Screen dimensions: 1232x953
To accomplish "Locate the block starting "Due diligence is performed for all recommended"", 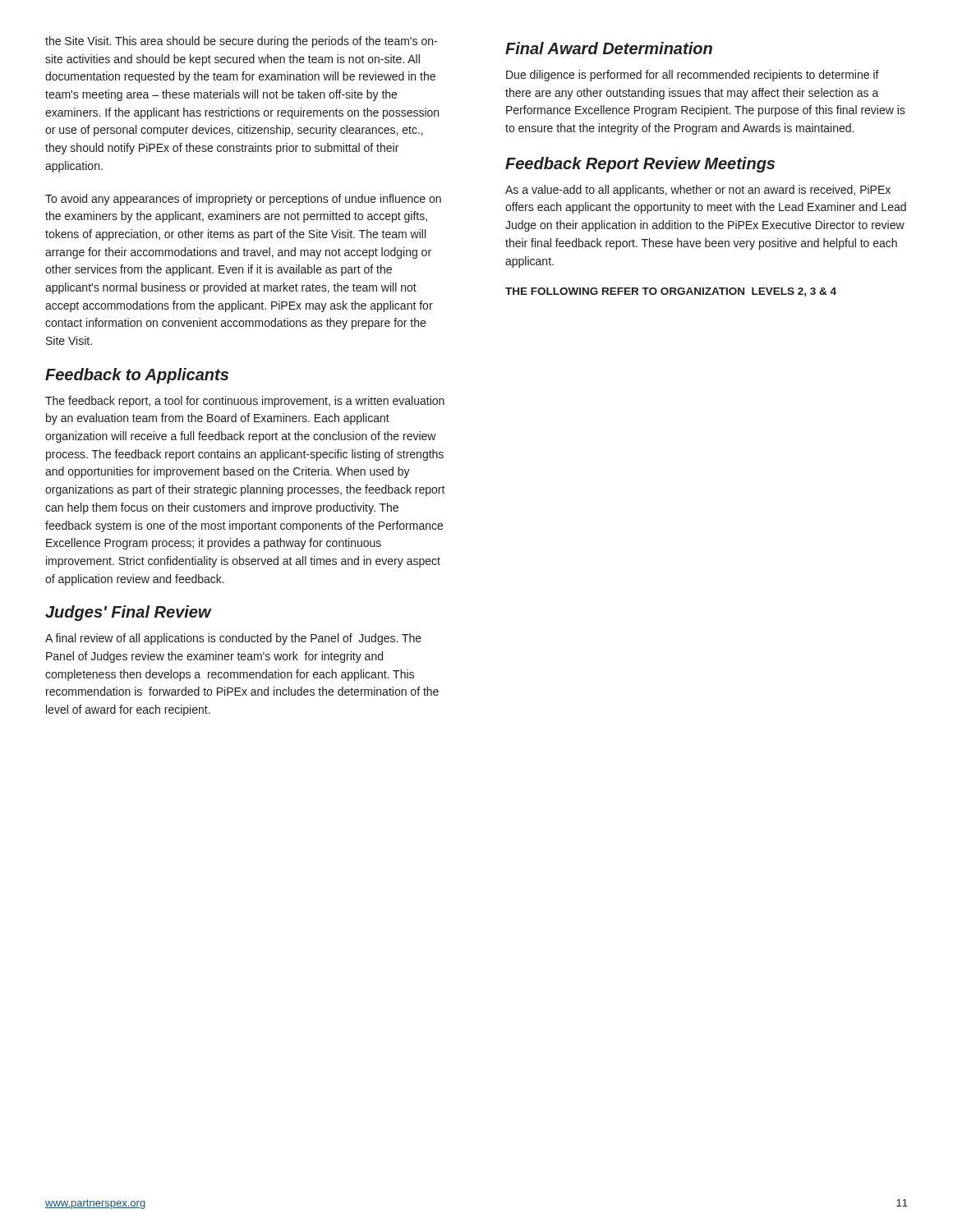I will coord(705,101).
